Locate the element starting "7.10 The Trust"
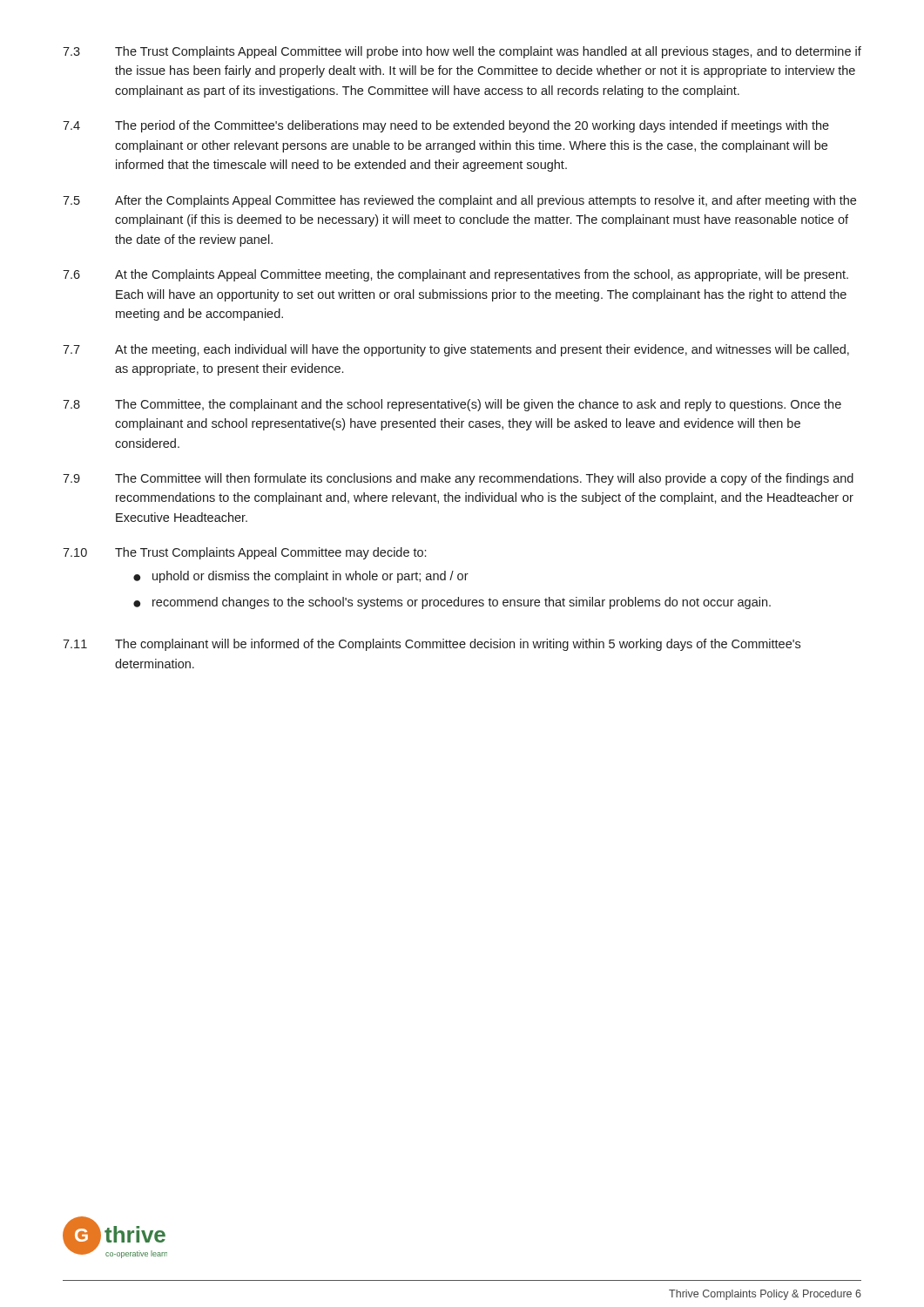 (x=462, y=581)
